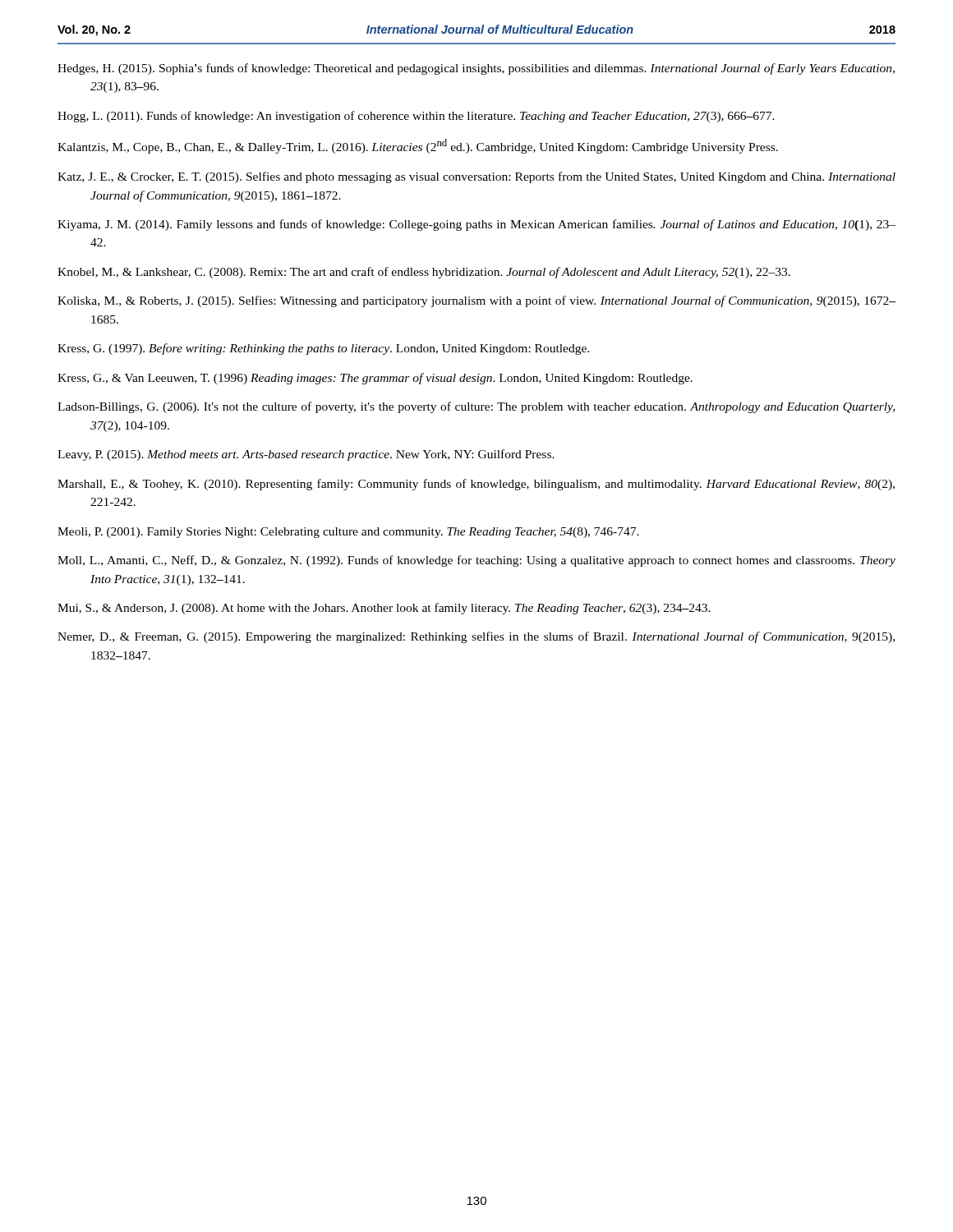
Task: Navigate to the text block starting "Mui, S., & Anderson, J. (2008)."
Action: pos(476,608)
